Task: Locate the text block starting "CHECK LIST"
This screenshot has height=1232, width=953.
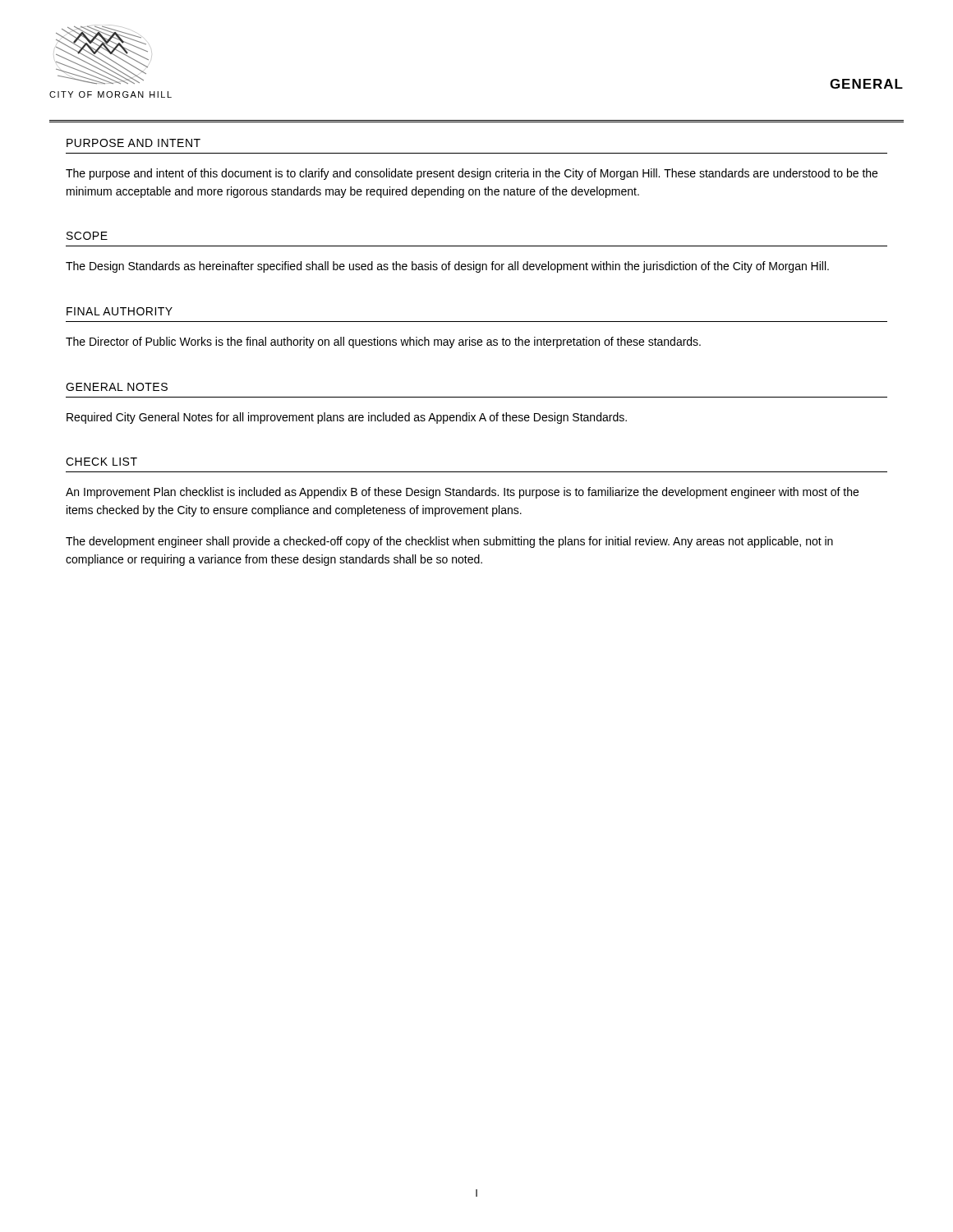Action: (x=102, y=462)
